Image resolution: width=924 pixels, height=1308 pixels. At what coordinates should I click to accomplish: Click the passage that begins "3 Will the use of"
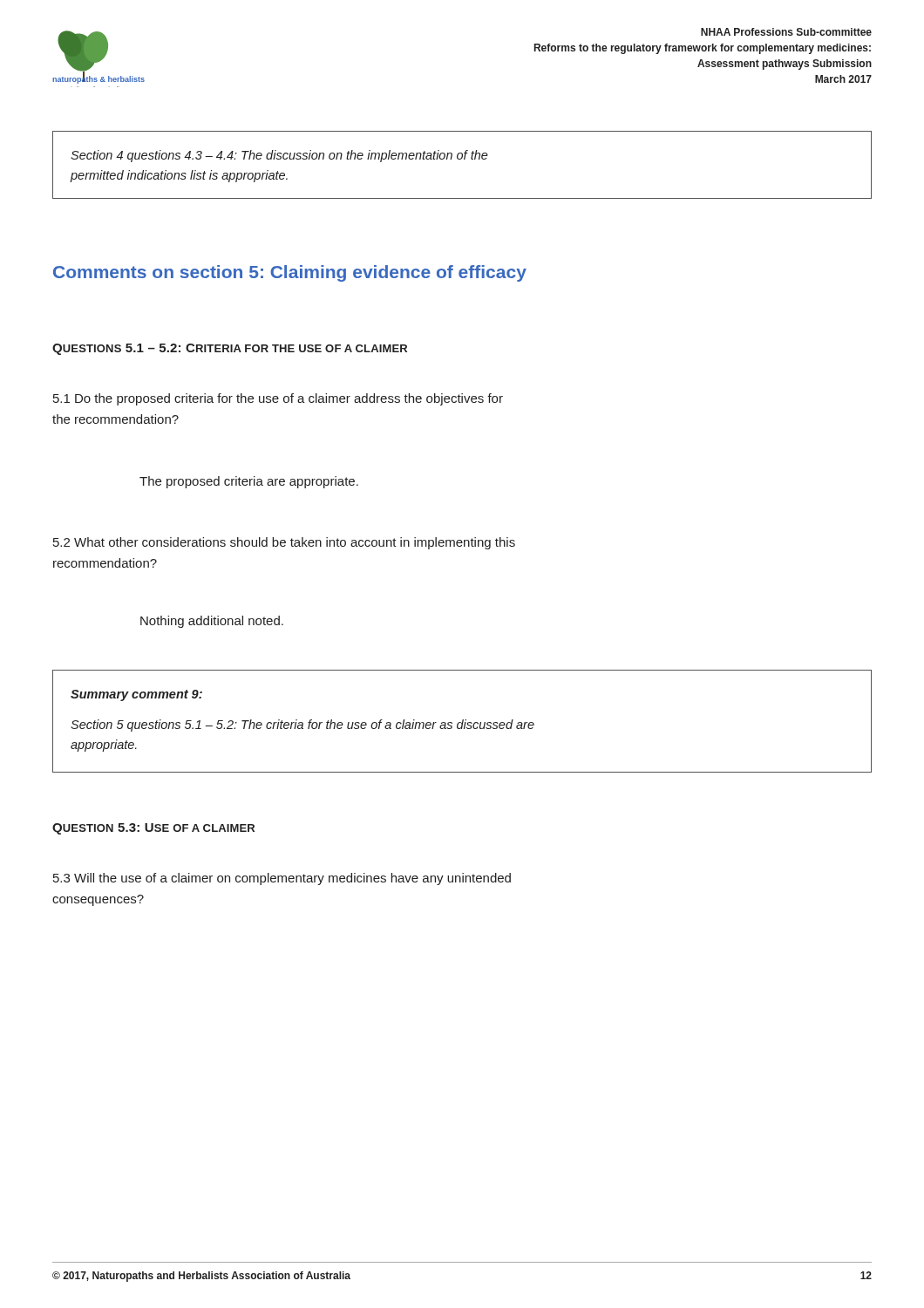point(282,888)
